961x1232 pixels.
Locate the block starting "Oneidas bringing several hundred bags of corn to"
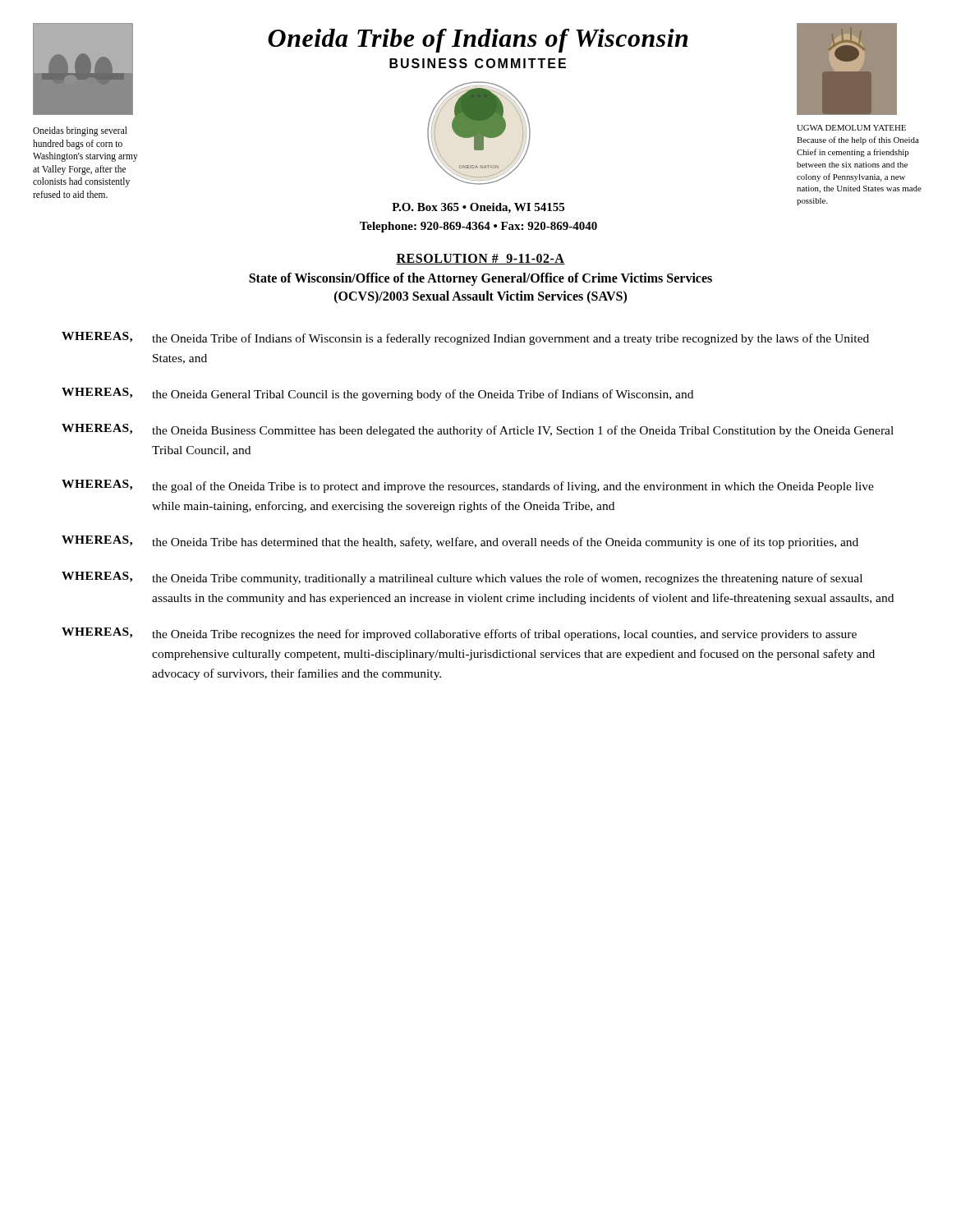(85, 162)
